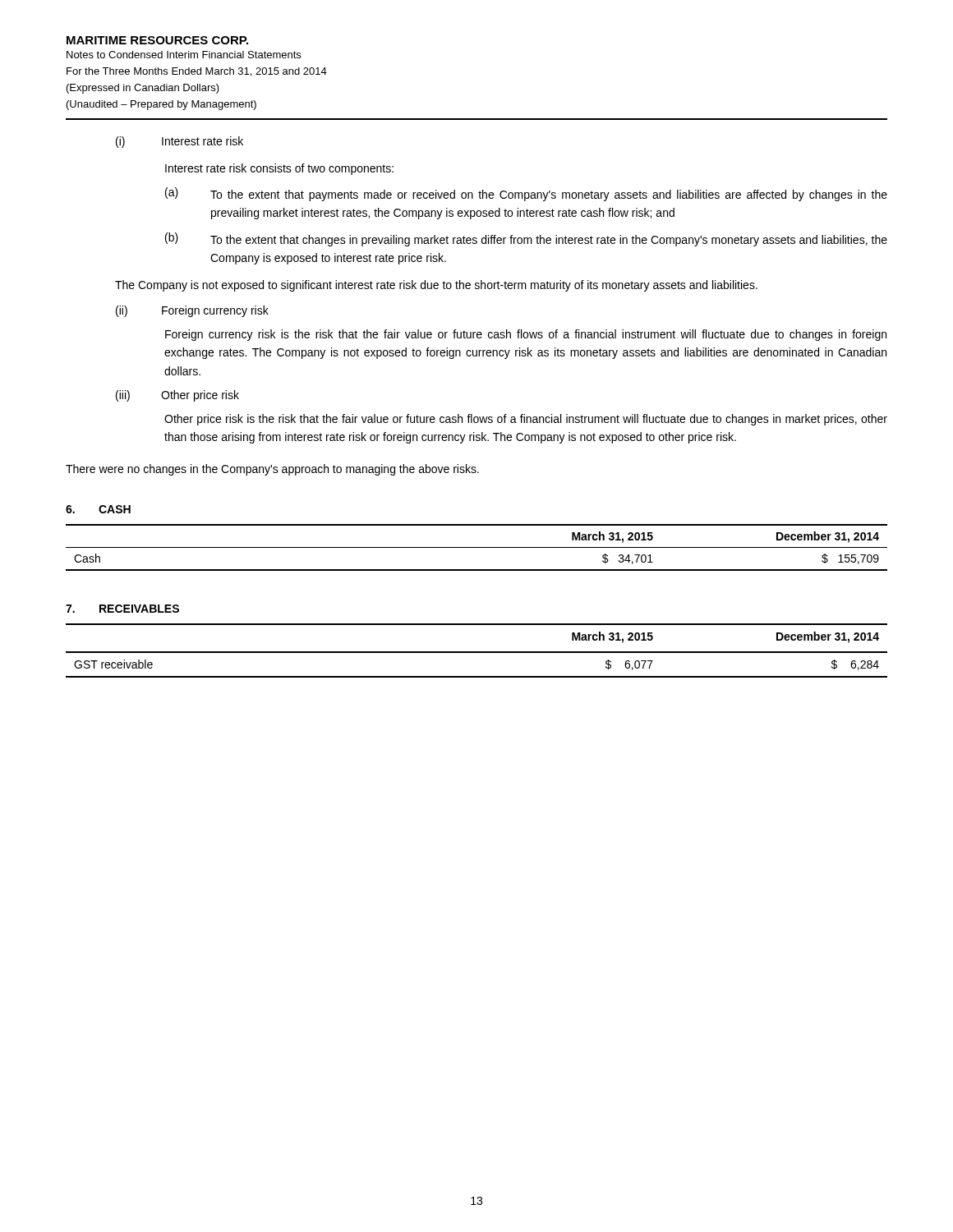Image resolution: width=953 pixels, height=1232 pixels.
Task: Click on the text block that reads "Other price risk"
Action: pos(526,428)
